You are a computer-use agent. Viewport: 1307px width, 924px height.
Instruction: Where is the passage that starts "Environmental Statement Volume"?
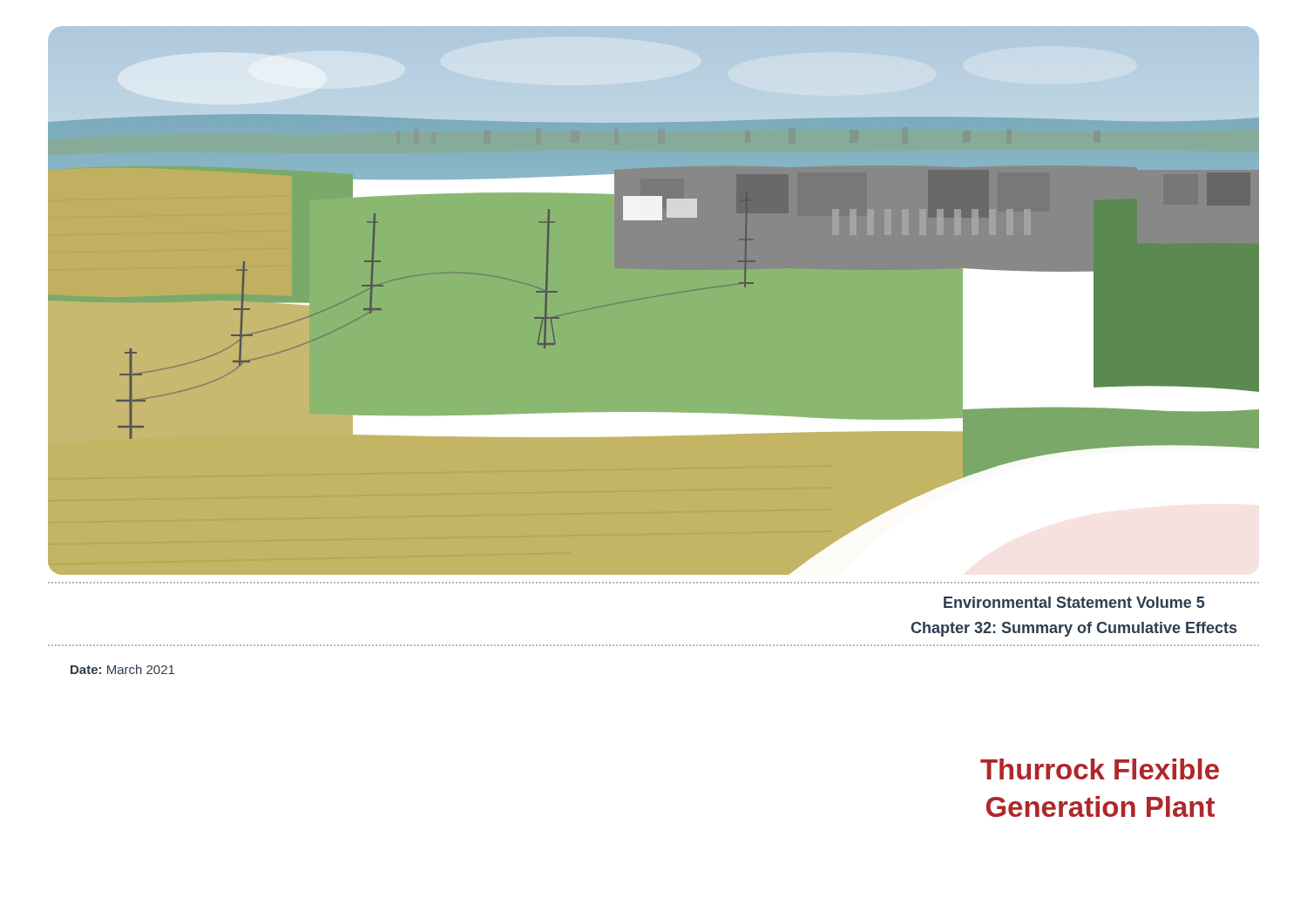1074,616
